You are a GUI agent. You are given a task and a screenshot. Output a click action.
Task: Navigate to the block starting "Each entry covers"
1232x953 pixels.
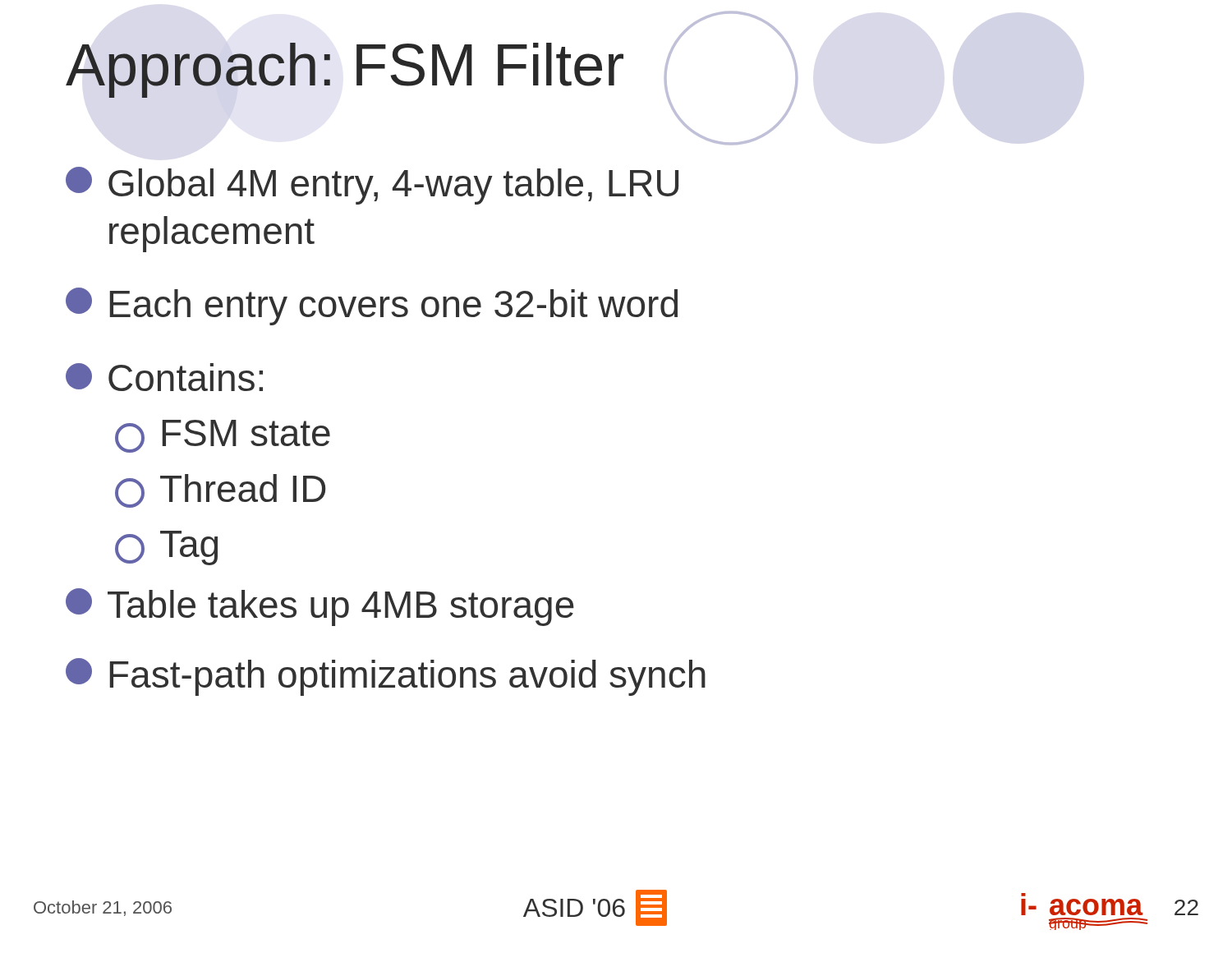coord(373,305)
